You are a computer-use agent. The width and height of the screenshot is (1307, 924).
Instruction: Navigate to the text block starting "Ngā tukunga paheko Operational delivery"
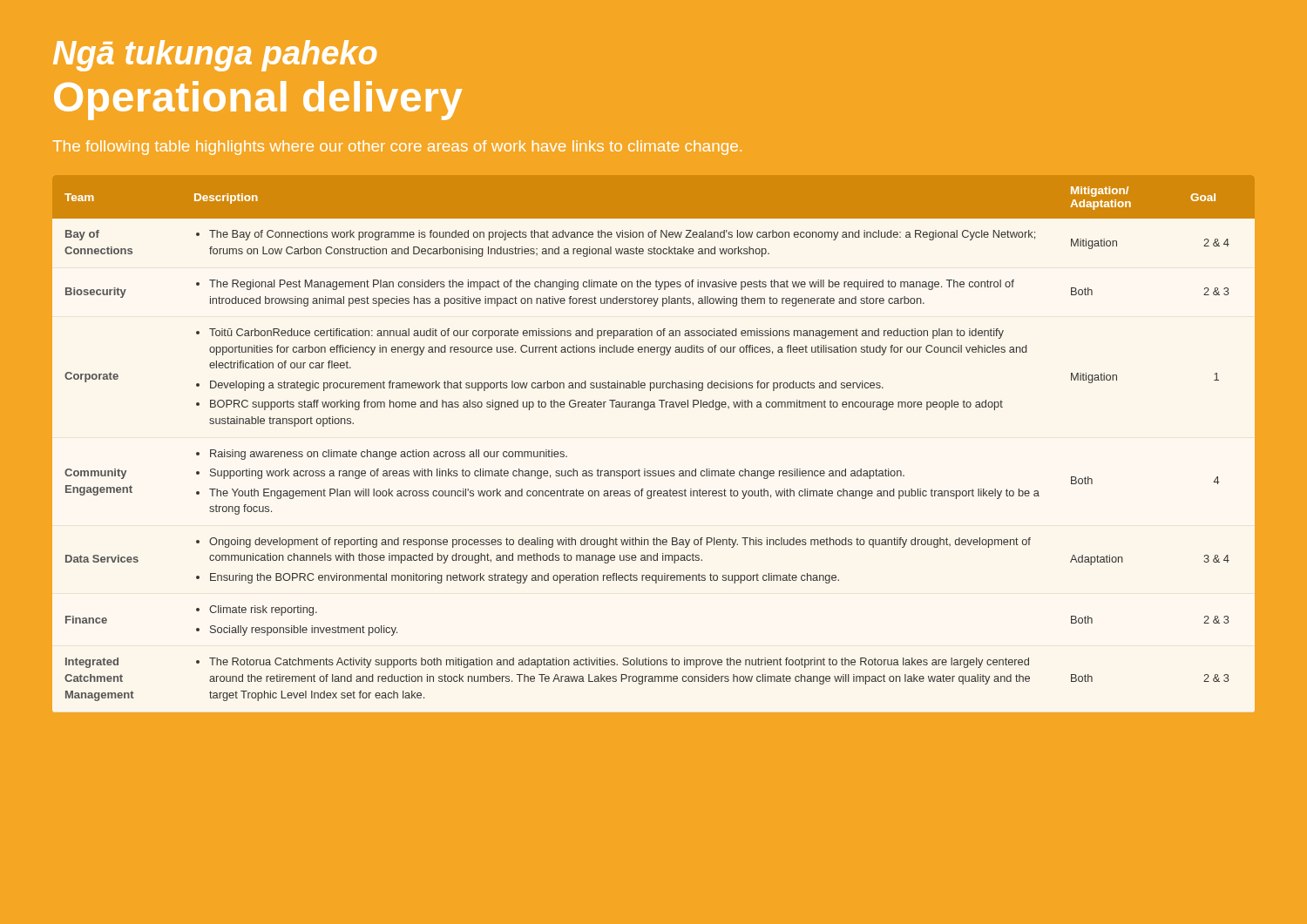click(215, 56)
